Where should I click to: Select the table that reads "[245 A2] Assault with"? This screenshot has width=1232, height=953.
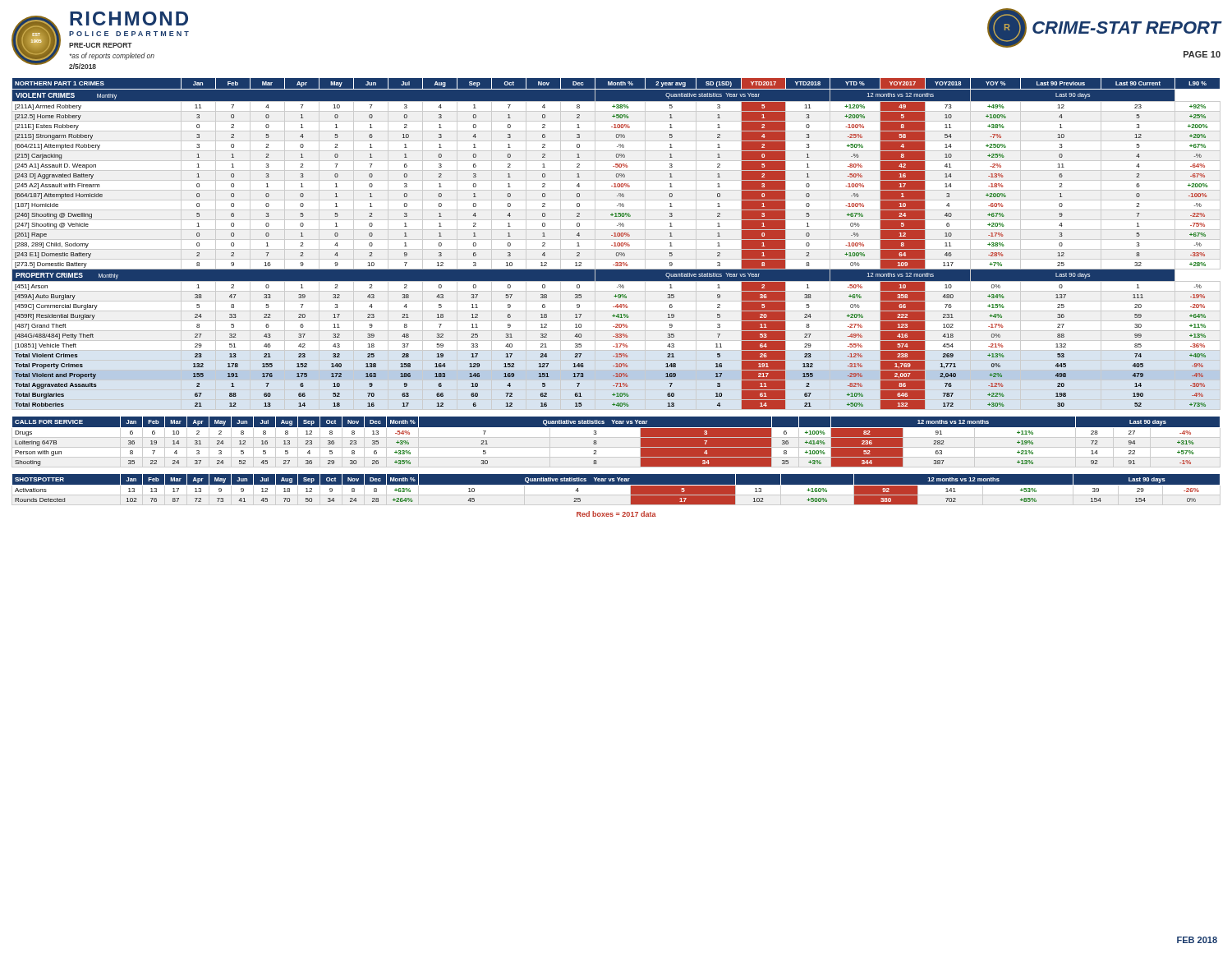click(616, 243)
